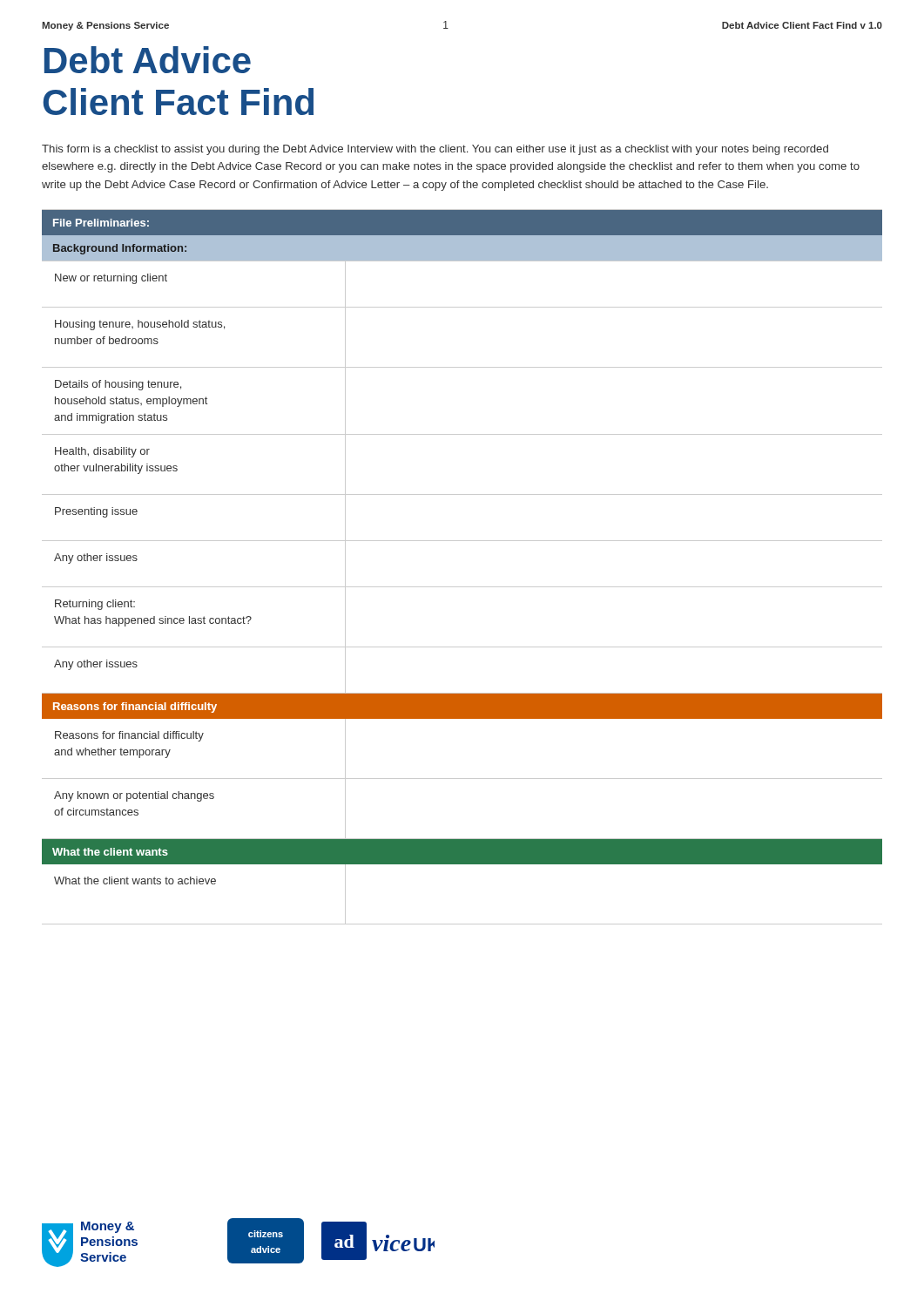Locate the list item that says "Presenting issue"
924x1307 pixels.
[x=462, y=518]
